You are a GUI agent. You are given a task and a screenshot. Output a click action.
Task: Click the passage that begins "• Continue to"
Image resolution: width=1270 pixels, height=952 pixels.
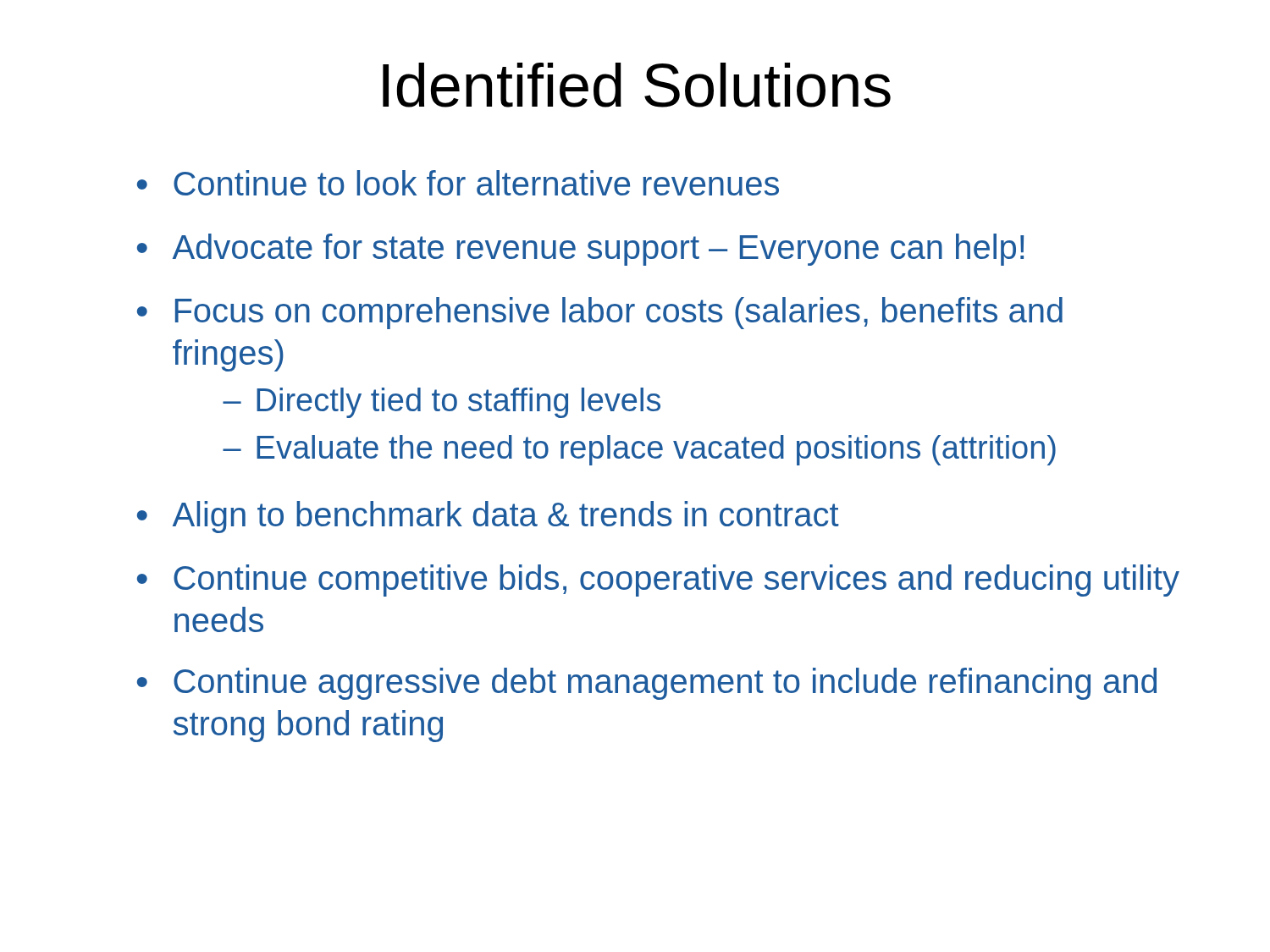tap(660, 185)
